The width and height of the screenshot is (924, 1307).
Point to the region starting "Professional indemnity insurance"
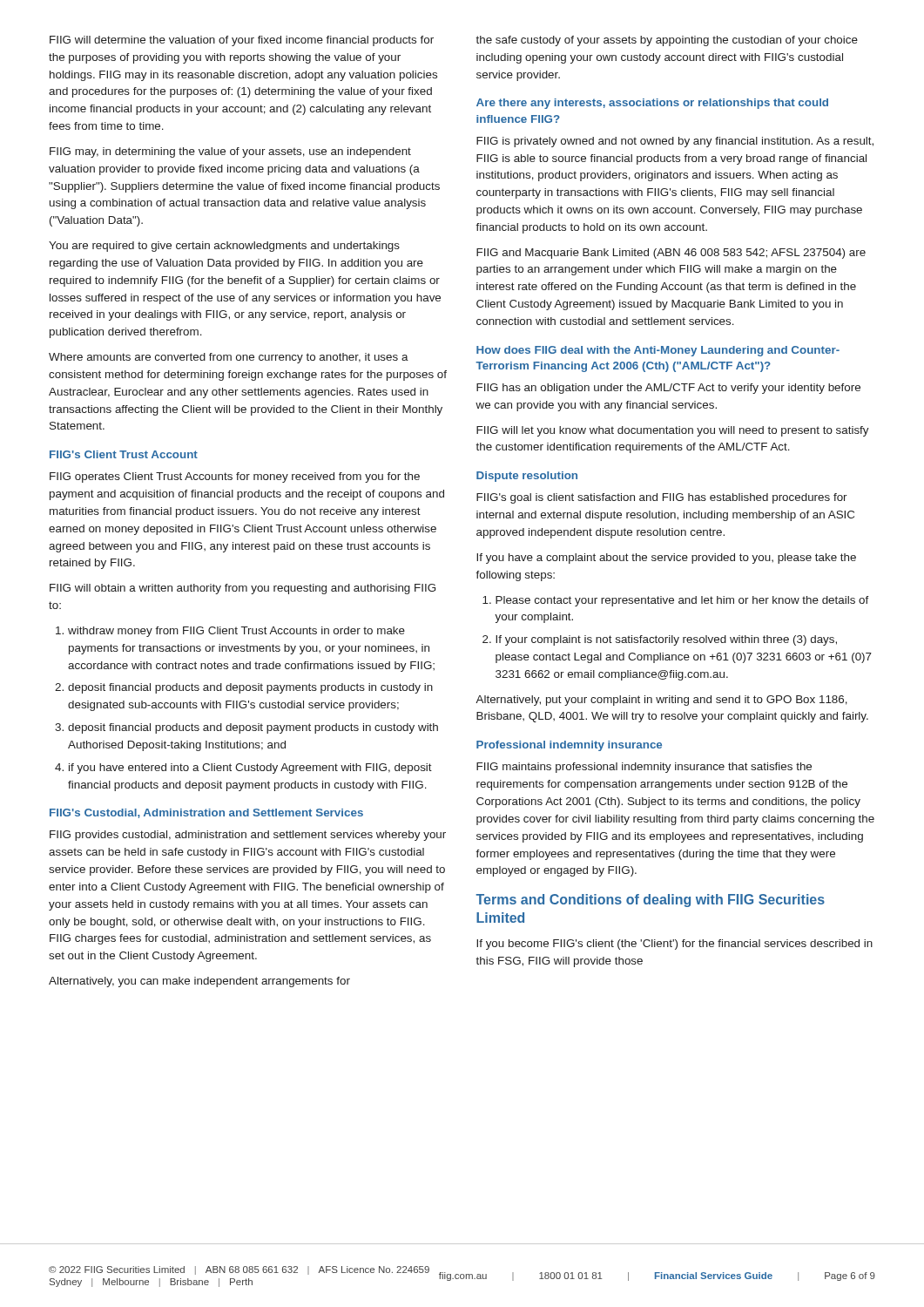pyautogui.click(x=569, y=746)
